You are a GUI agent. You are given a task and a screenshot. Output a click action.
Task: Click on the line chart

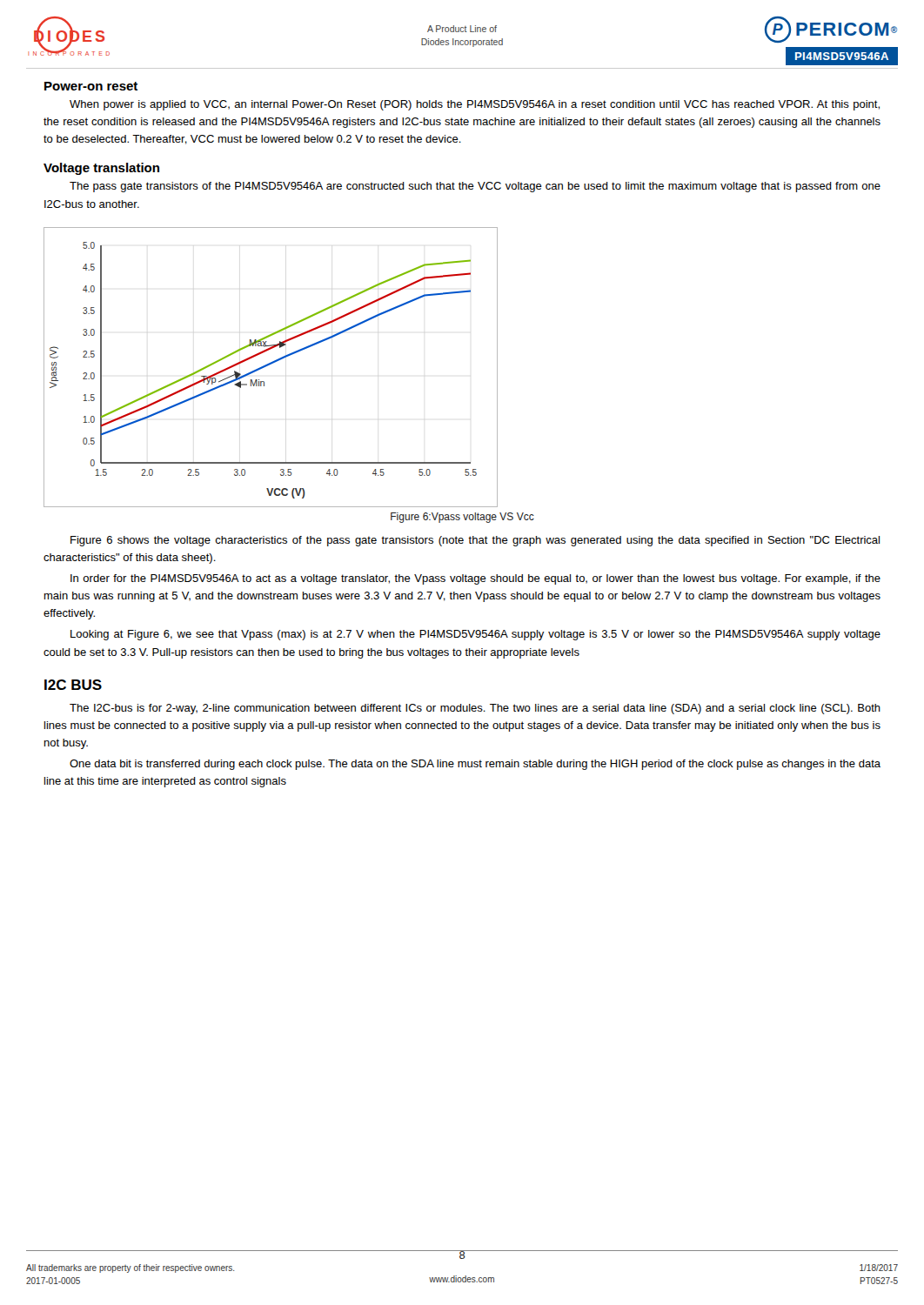pyautogui.click(x=462, y=367)
